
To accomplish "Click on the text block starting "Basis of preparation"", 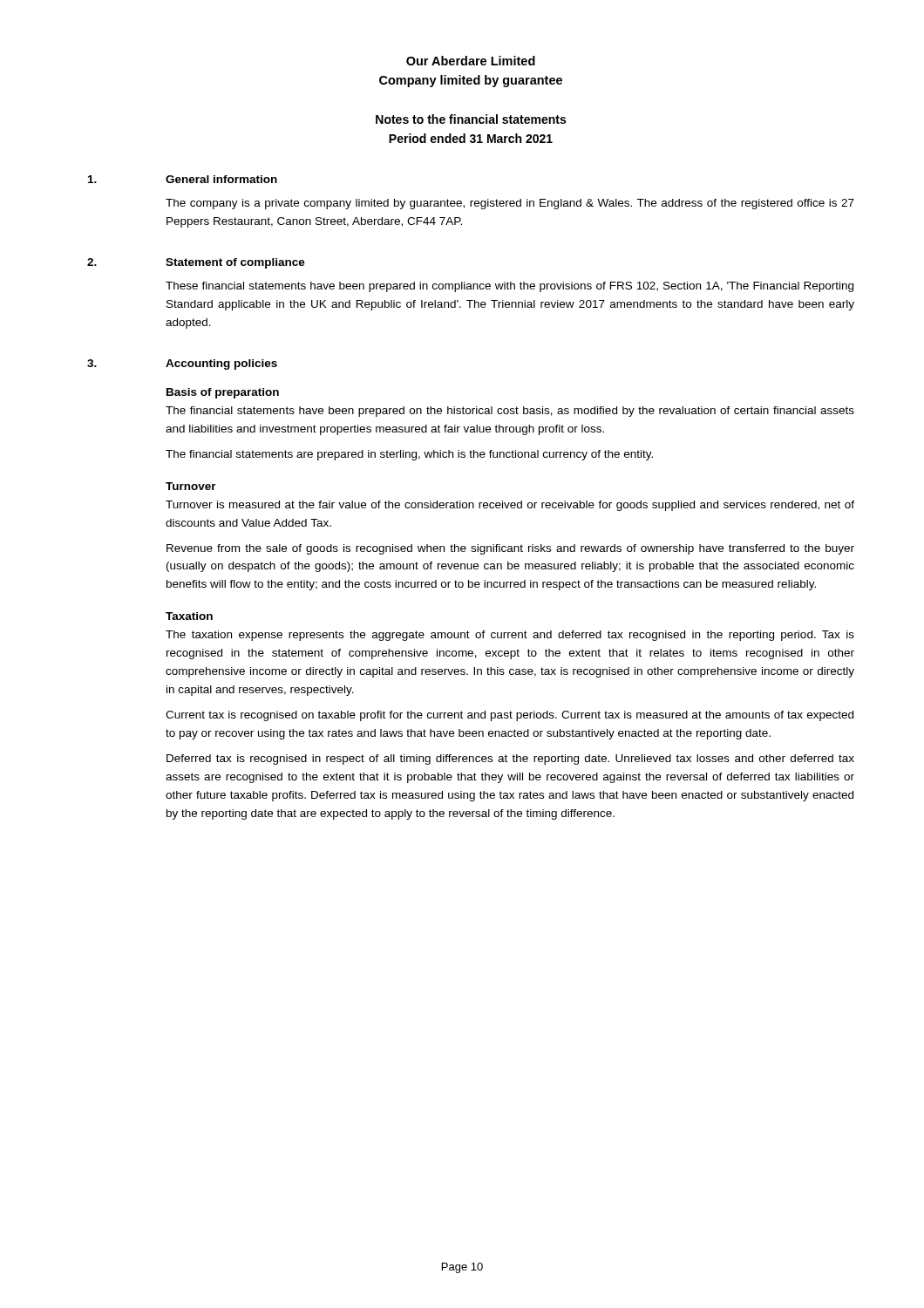I will 222,392.
